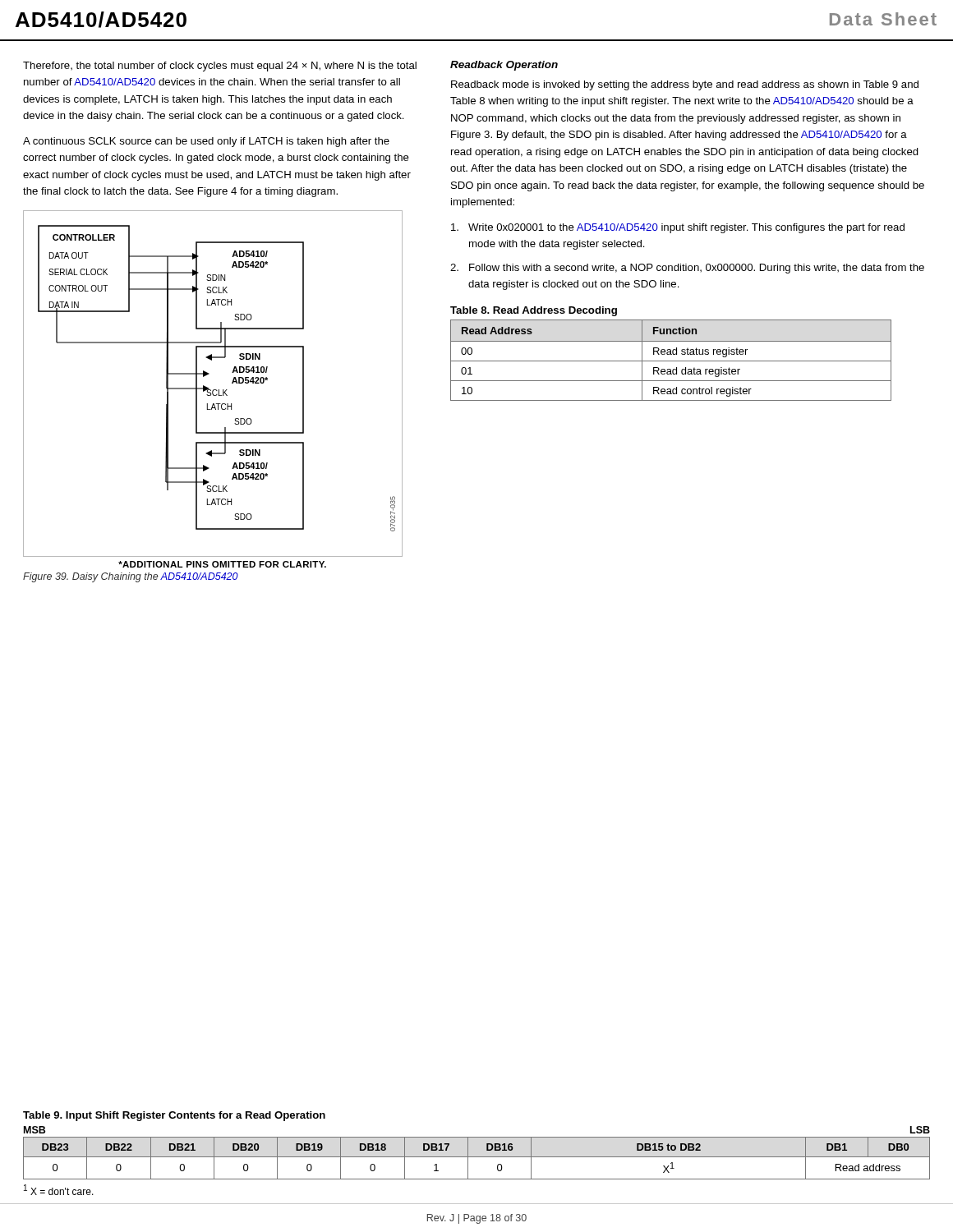
Task: Click on the table containing "Read control register"
Action: click(690, 360)
